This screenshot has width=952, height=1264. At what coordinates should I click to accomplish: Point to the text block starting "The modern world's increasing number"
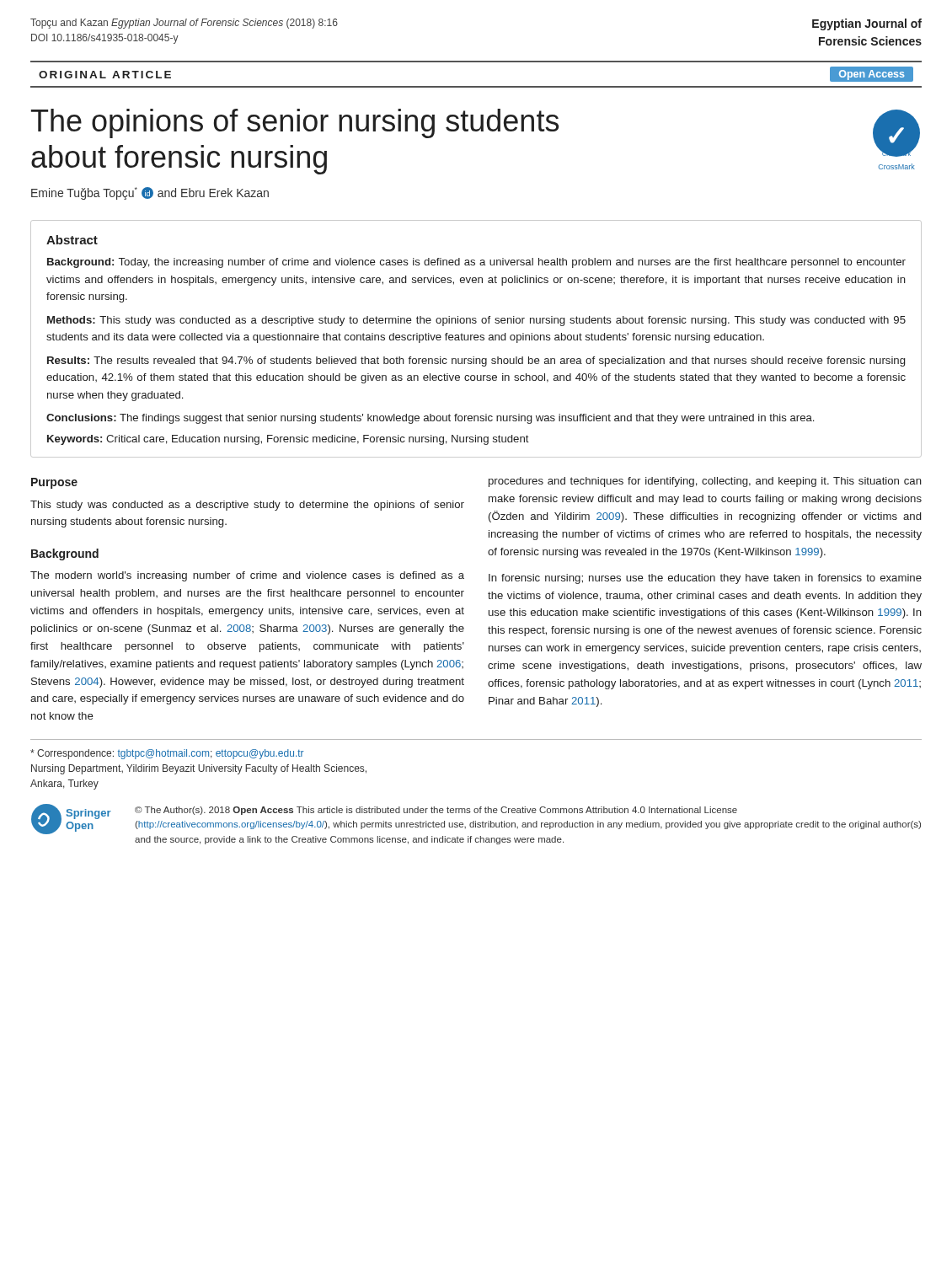(247, 646)
